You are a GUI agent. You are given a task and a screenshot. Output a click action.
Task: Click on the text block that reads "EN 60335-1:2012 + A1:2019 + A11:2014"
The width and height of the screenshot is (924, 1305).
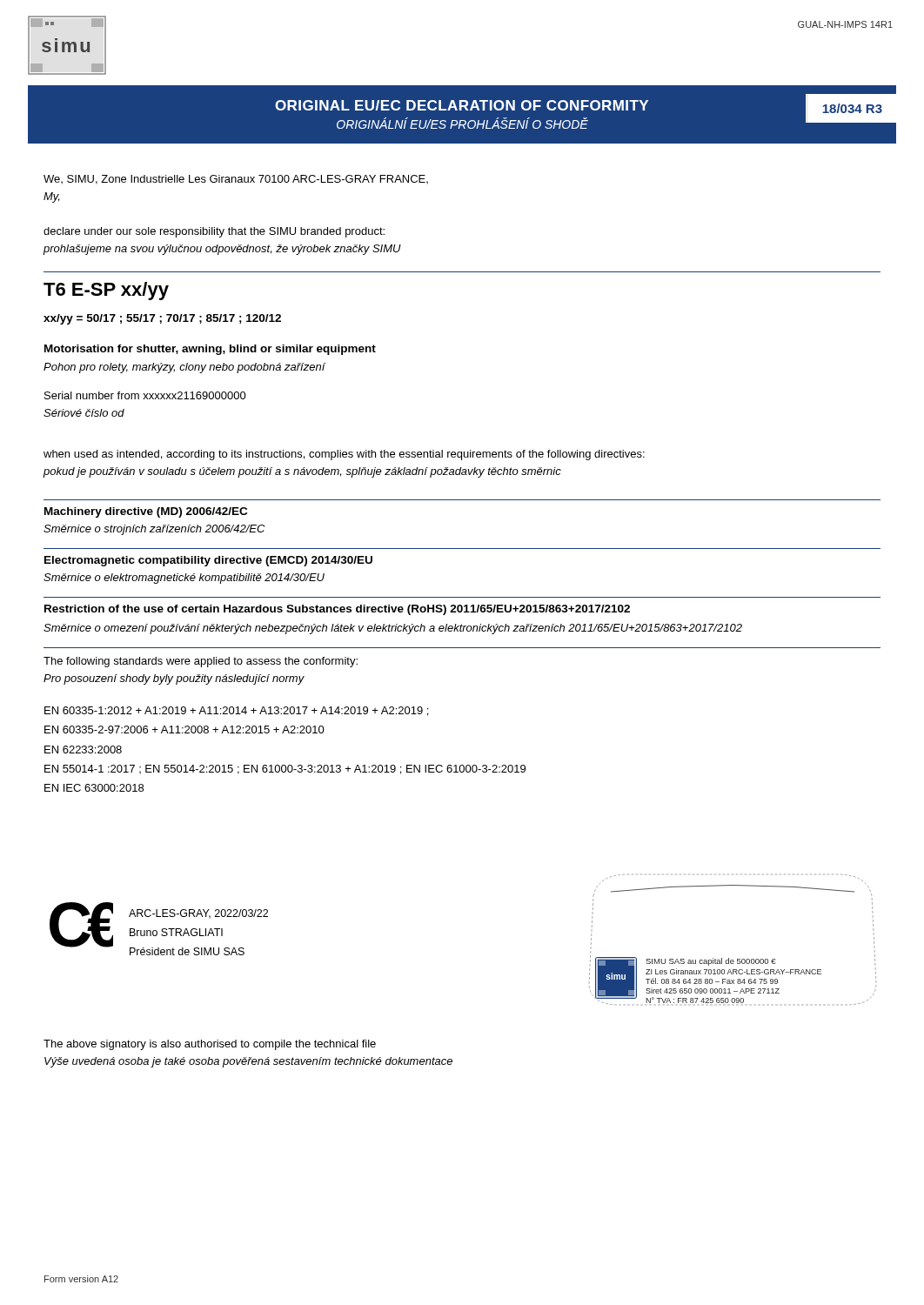pyautogui.click(x=236, y=711)
